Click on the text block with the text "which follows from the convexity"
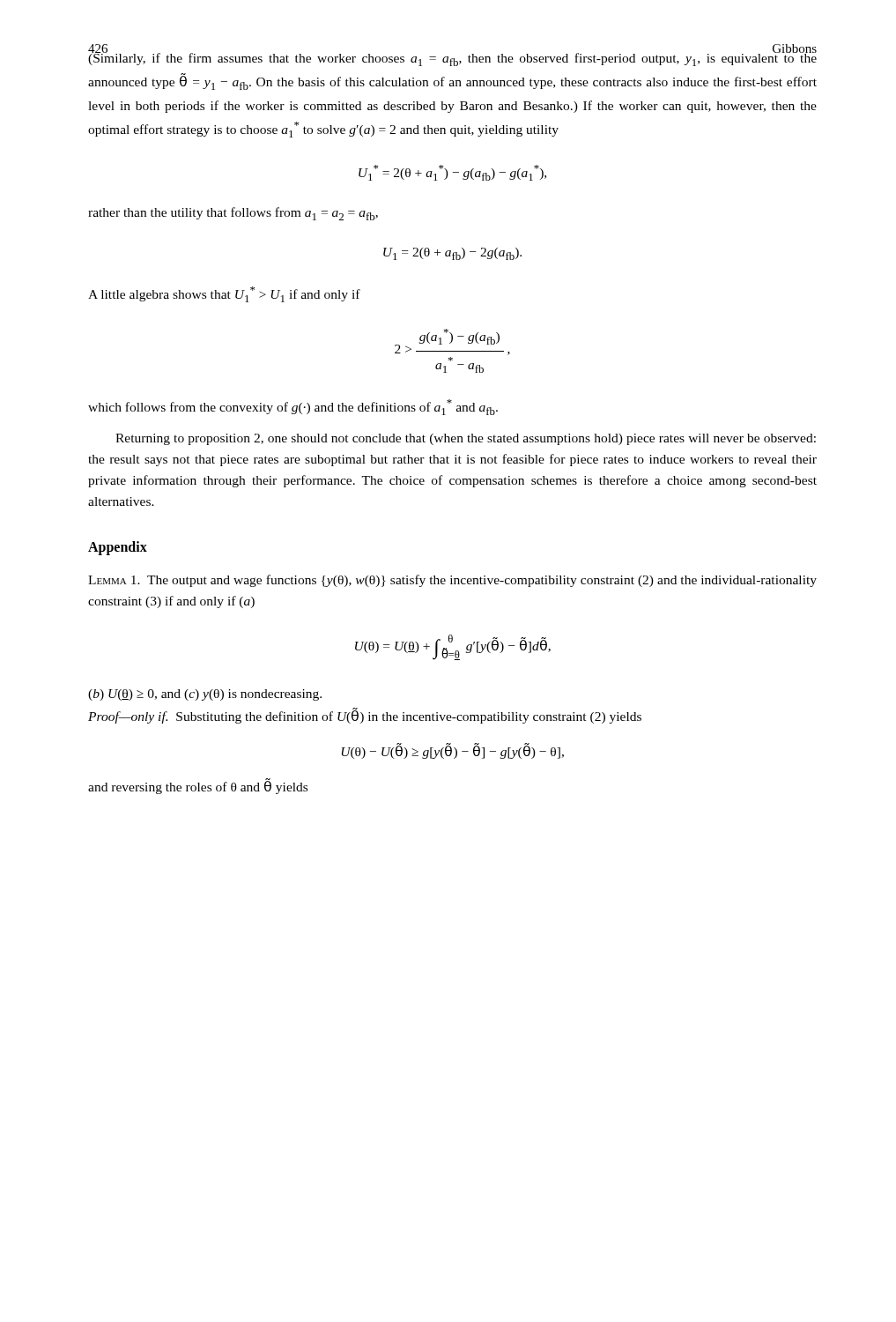The image size is (896, 1322). point(452,407)
